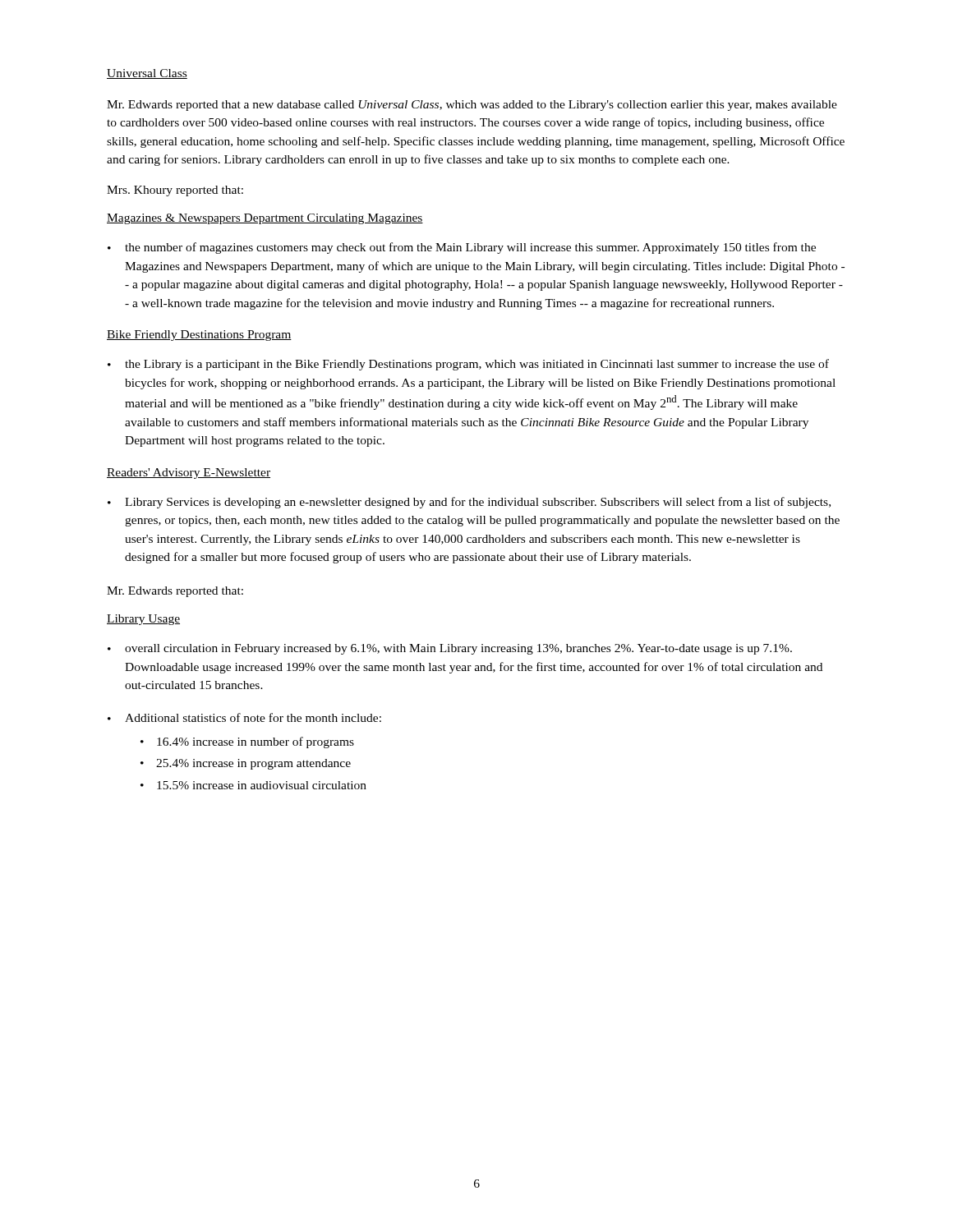Find the list item with the text "• Additional statistics of note for"

pos(244,717)
